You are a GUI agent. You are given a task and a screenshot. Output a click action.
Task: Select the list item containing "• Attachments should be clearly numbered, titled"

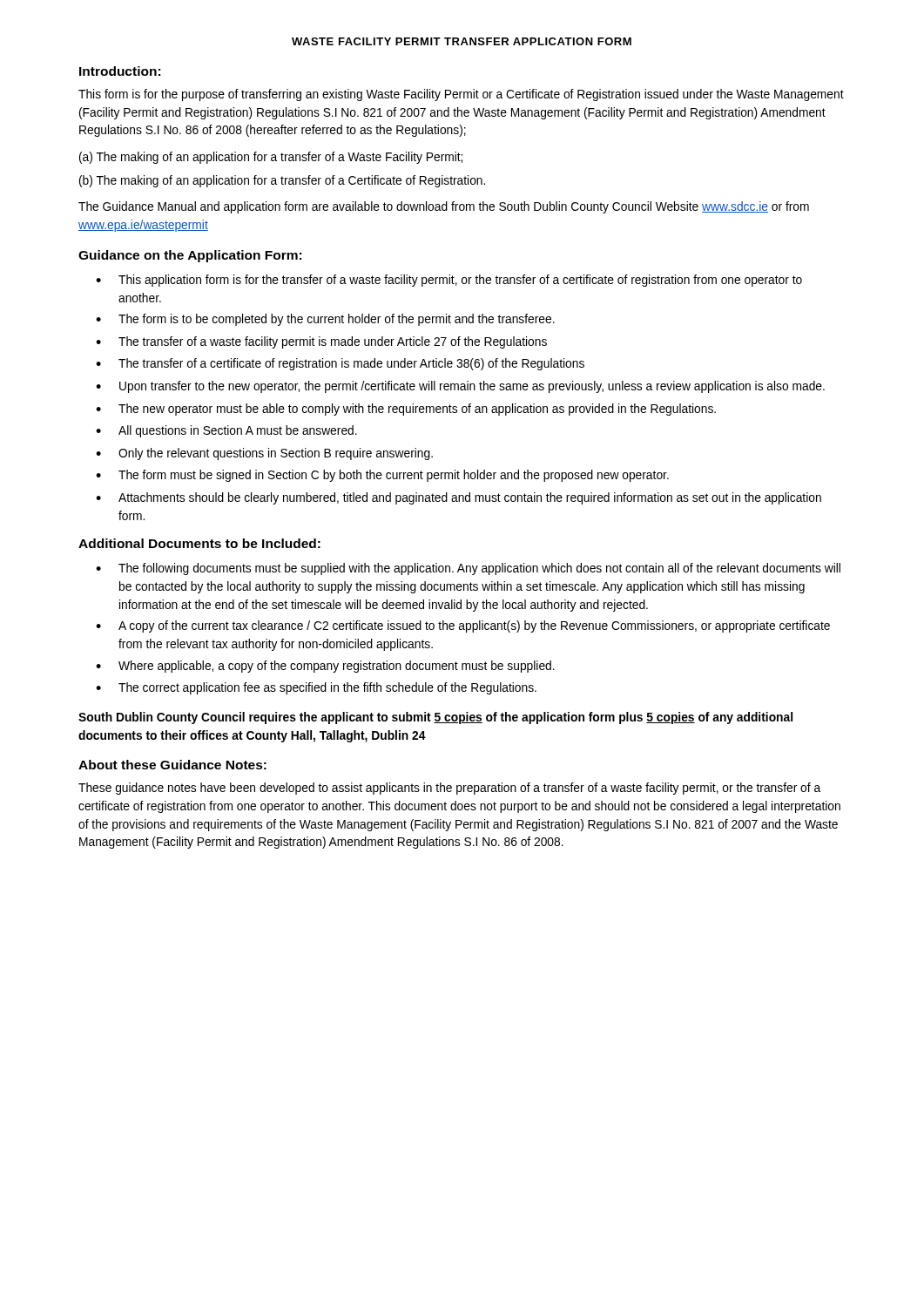click(471, 508)
